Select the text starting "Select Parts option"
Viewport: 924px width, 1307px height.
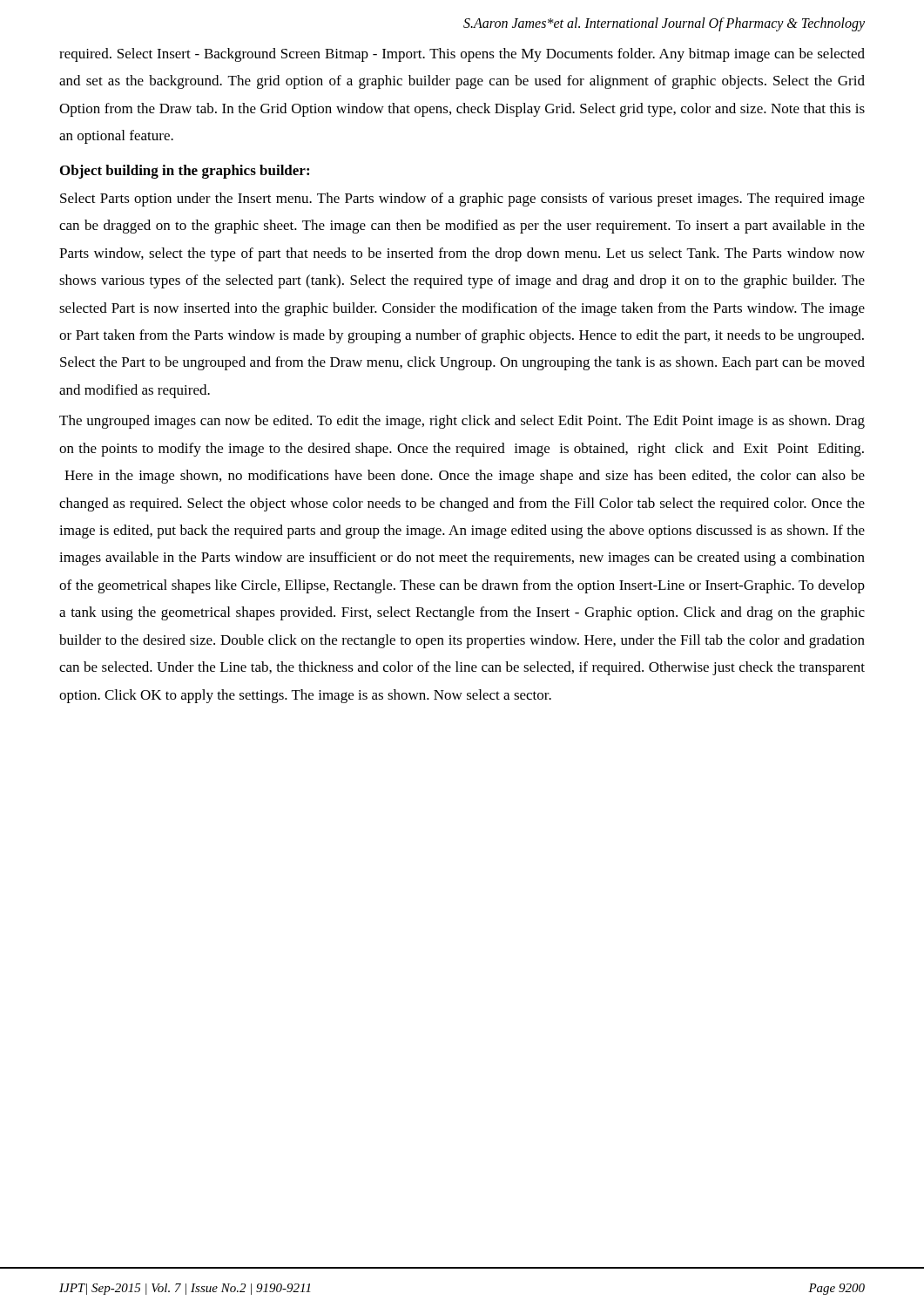[462, 294]
